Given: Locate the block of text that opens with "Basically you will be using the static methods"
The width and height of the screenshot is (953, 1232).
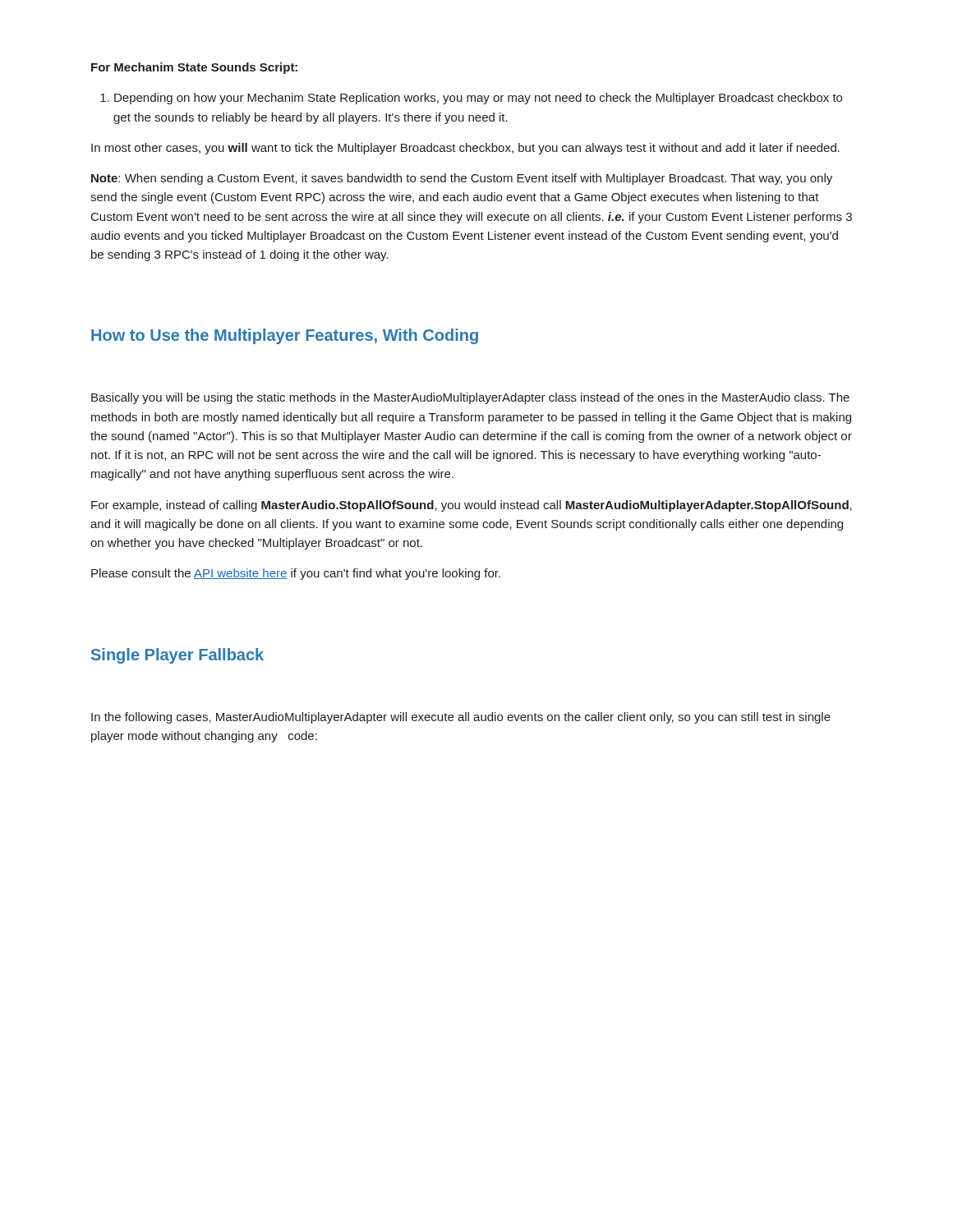Looking at the screenshot, I should point(472,436).
